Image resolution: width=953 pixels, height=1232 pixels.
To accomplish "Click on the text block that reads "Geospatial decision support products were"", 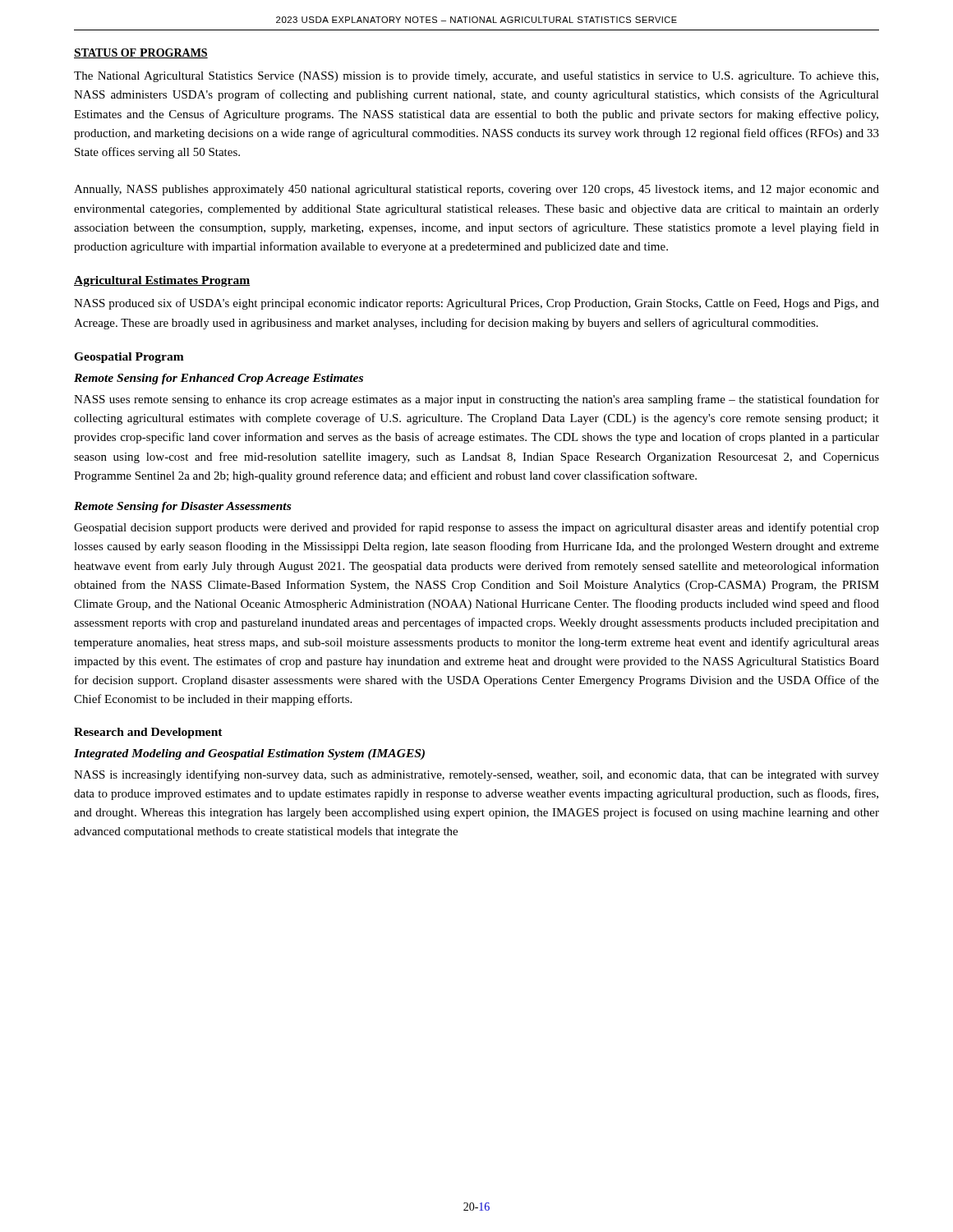I will [x=476, y=613].
